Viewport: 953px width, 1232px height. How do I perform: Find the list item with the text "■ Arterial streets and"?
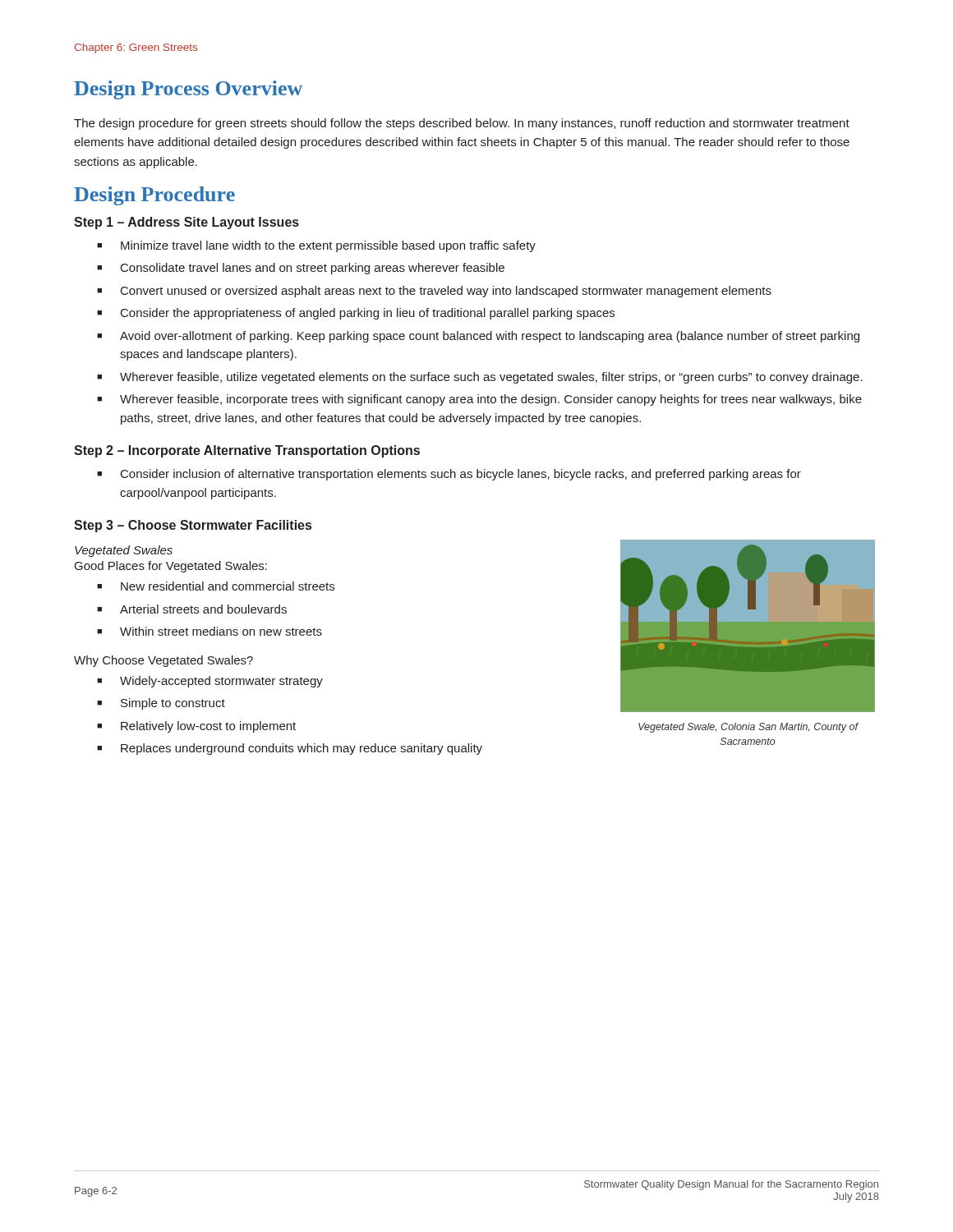(x=192, y=609)
